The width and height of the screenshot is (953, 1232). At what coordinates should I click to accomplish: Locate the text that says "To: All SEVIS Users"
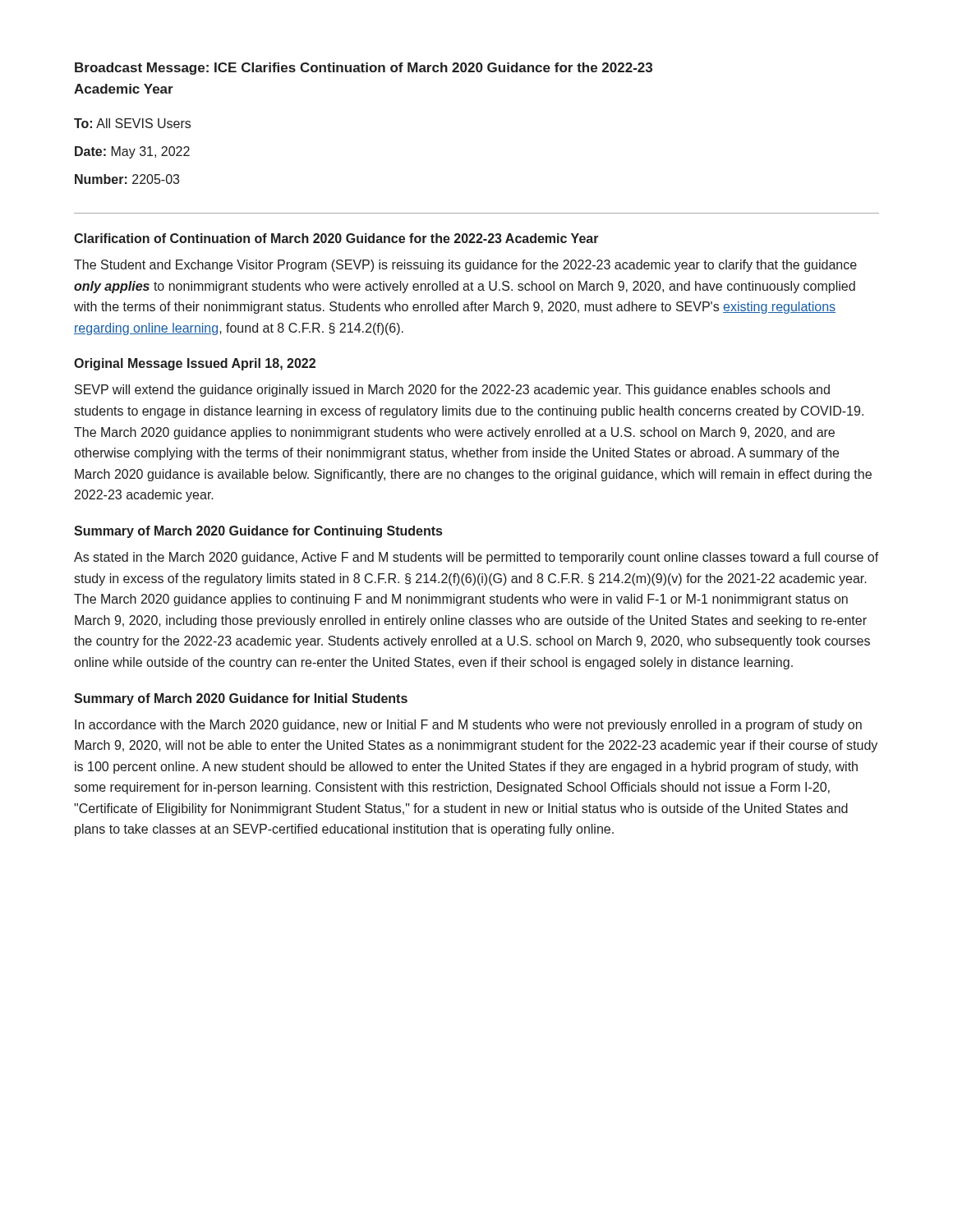point(133,124)
